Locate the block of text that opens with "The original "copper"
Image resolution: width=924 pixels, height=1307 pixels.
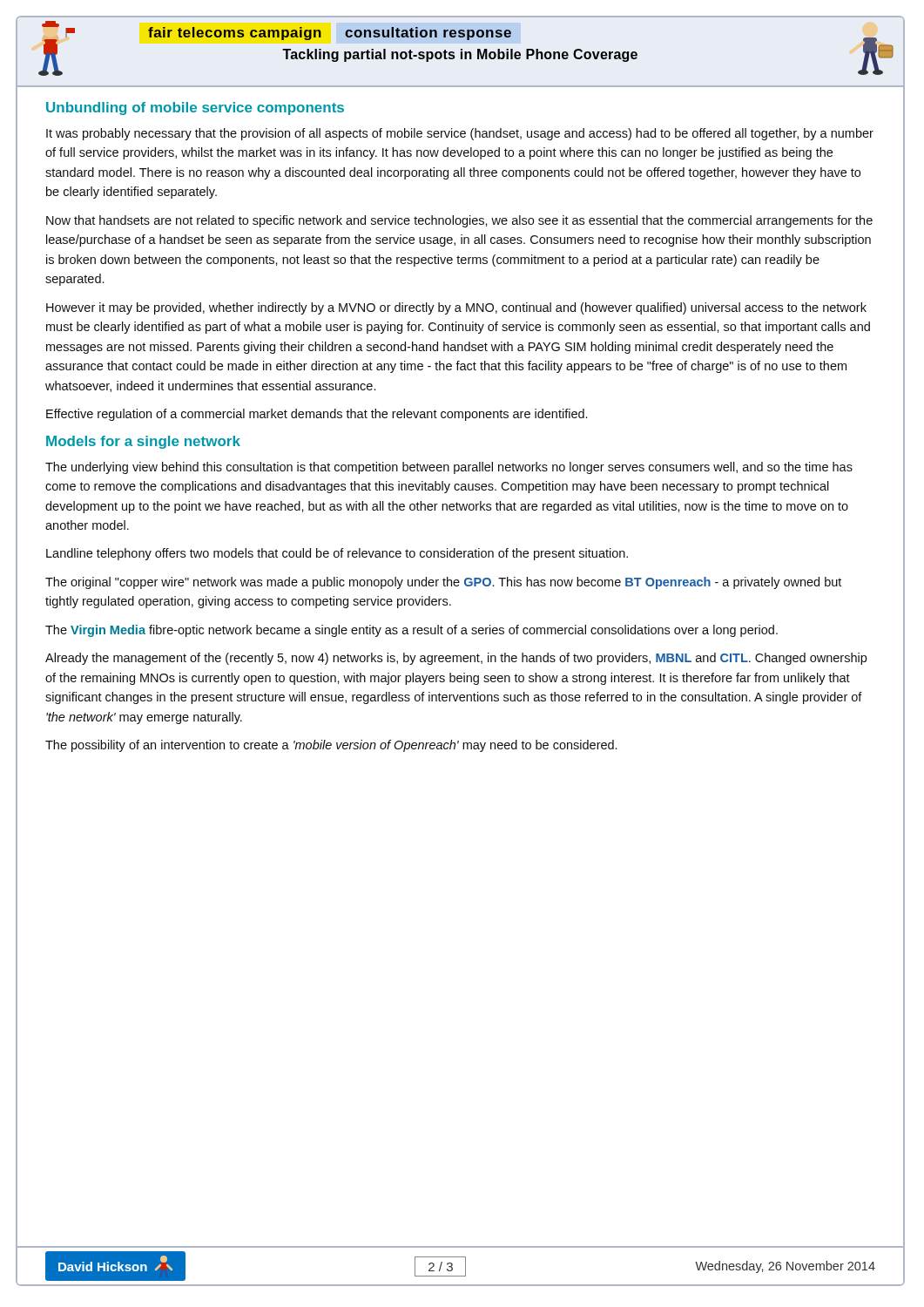[460, 592]
